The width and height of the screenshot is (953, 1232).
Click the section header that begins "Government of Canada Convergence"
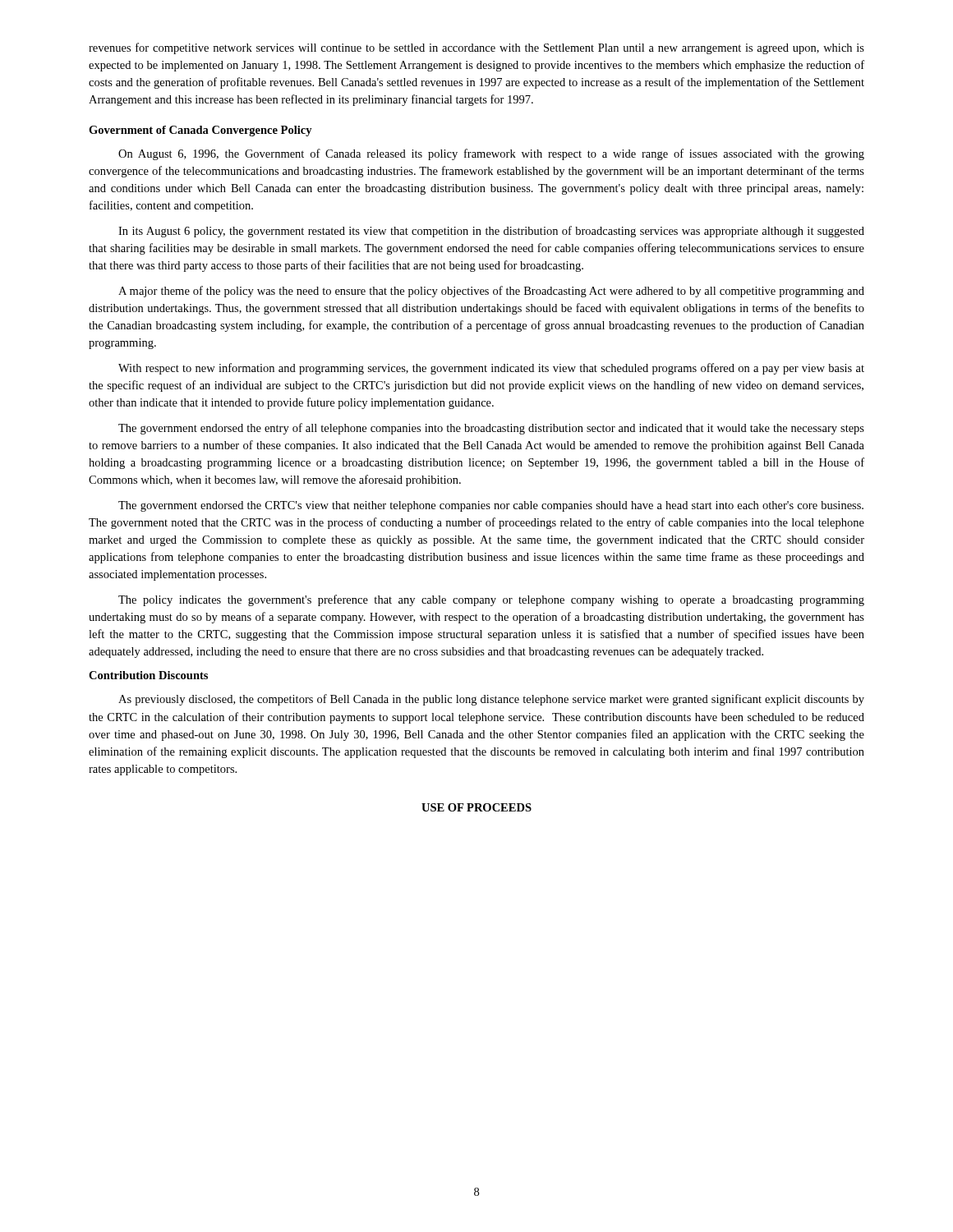tap(200, 130)
